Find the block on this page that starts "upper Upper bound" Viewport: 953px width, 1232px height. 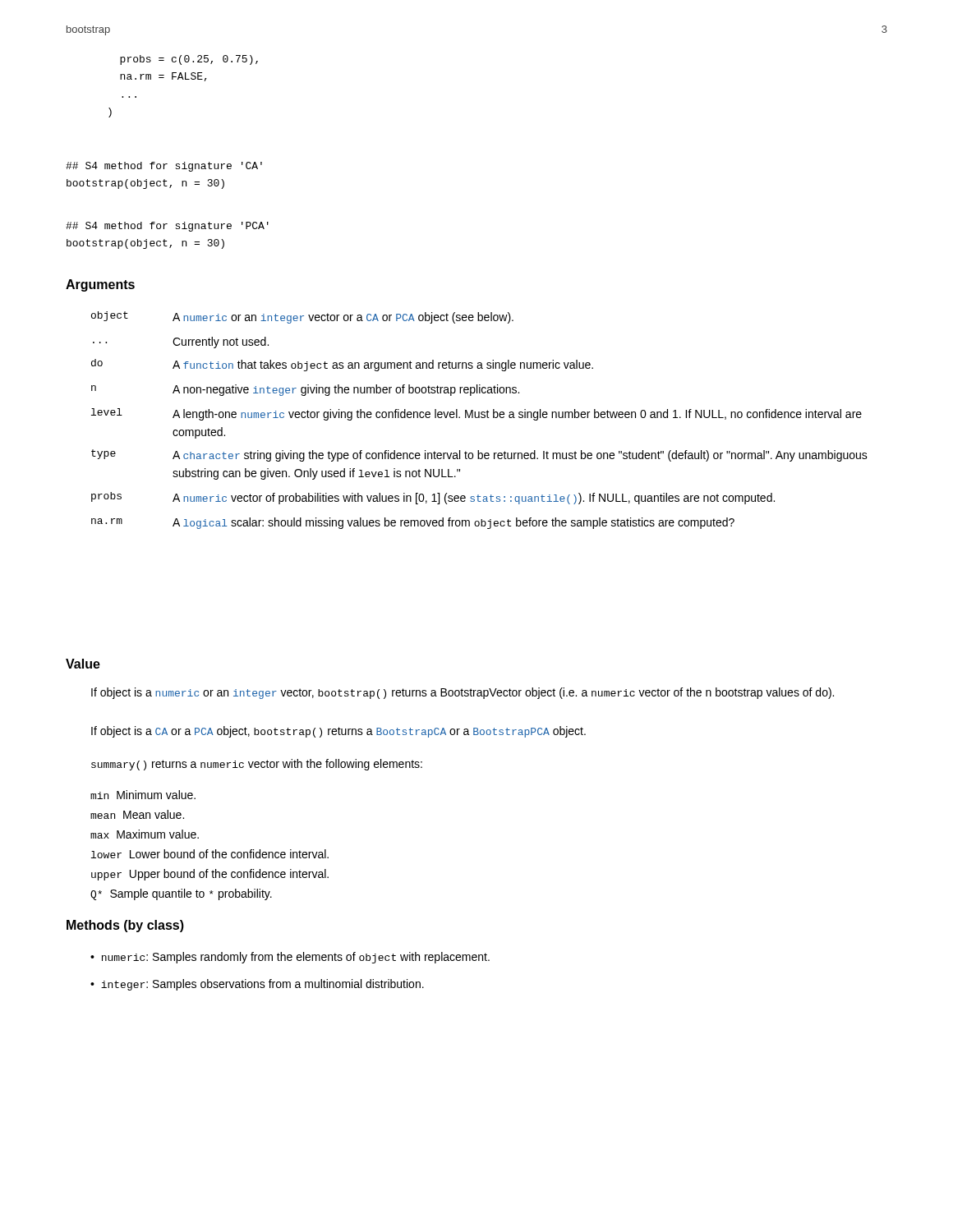point(210,874)
